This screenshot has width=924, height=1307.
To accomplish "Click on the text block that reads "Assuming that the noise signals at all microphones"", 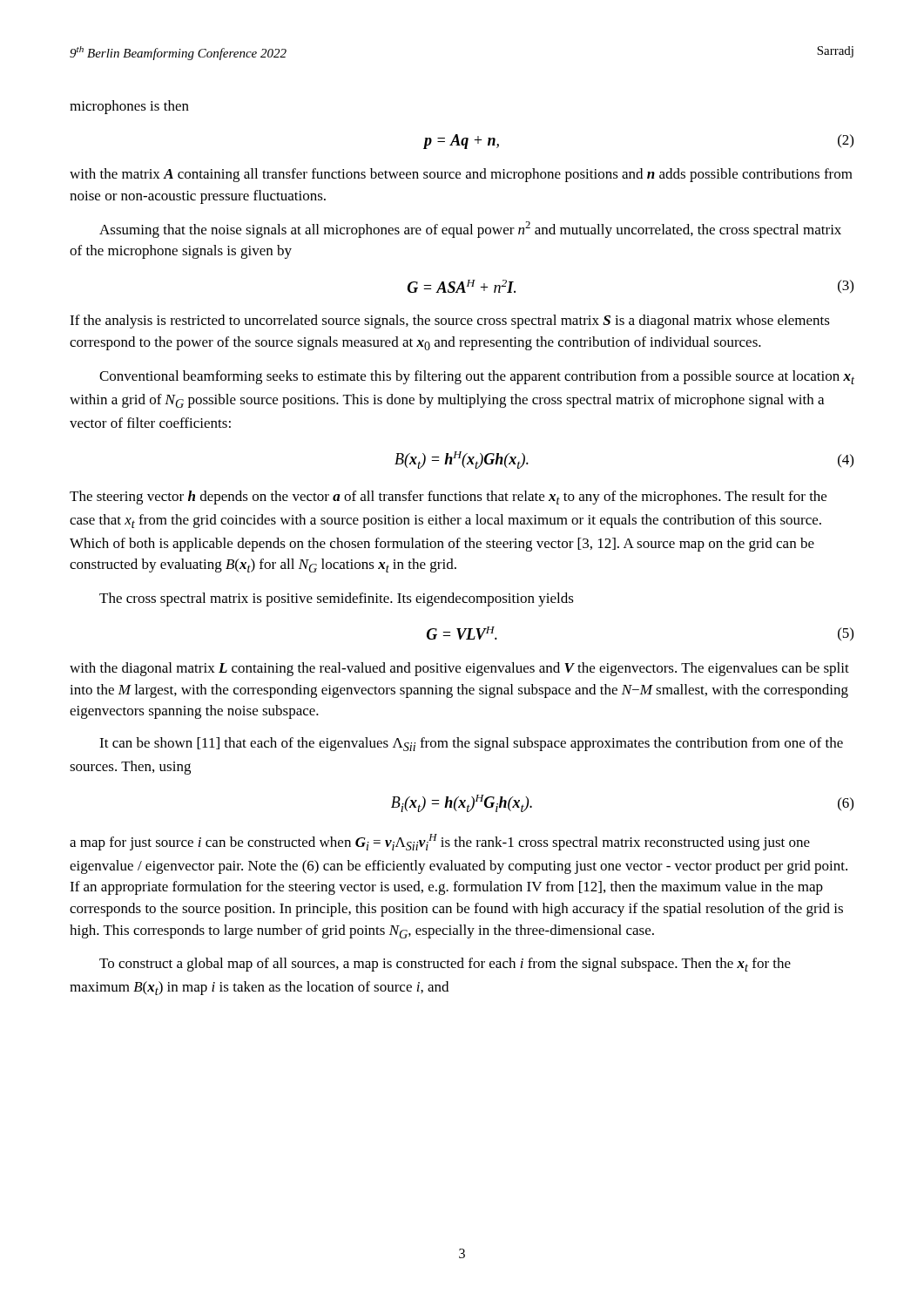I will pyautogui.click(x=456, y=239).
